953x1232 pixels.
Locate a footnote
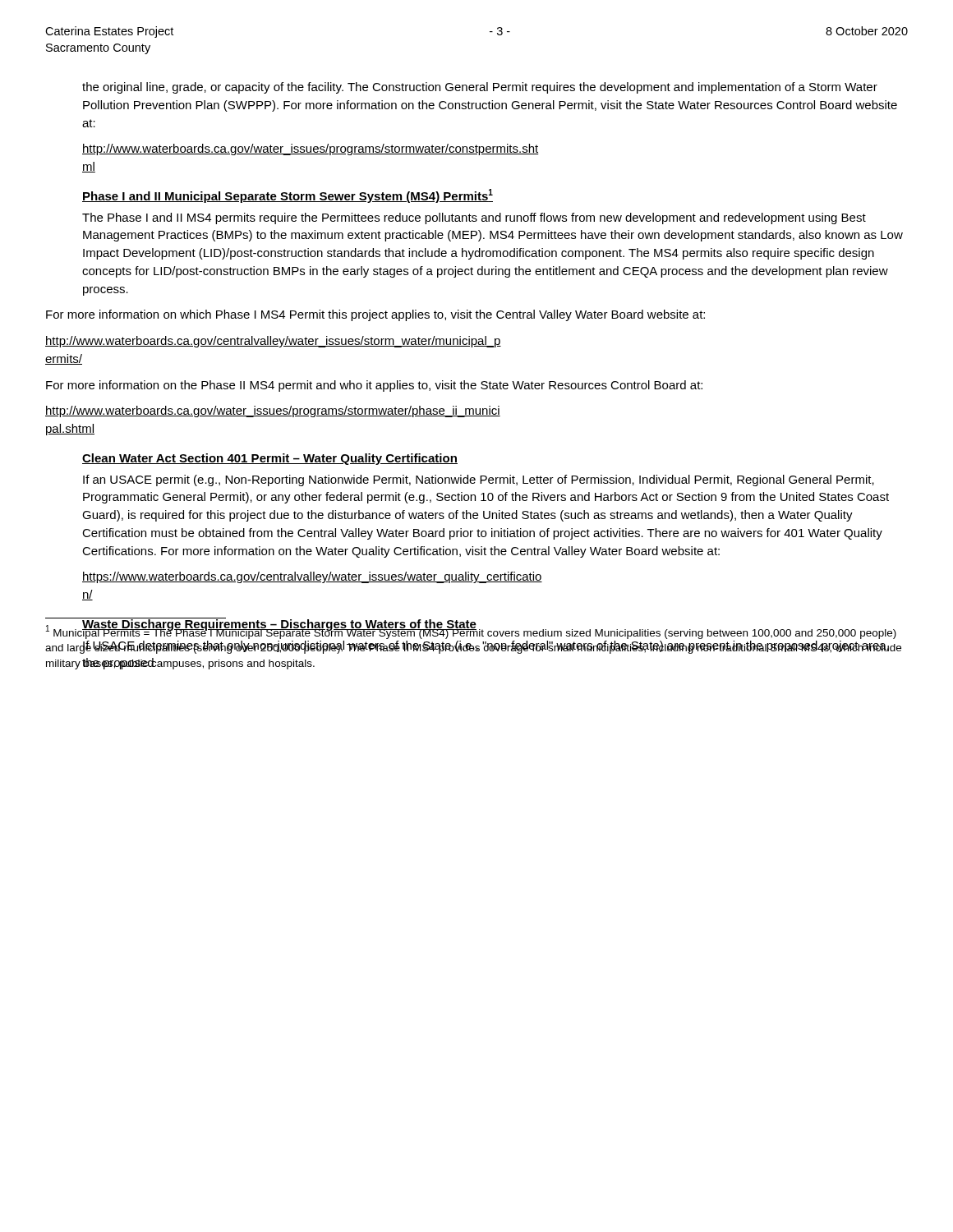tap(474, 647)
